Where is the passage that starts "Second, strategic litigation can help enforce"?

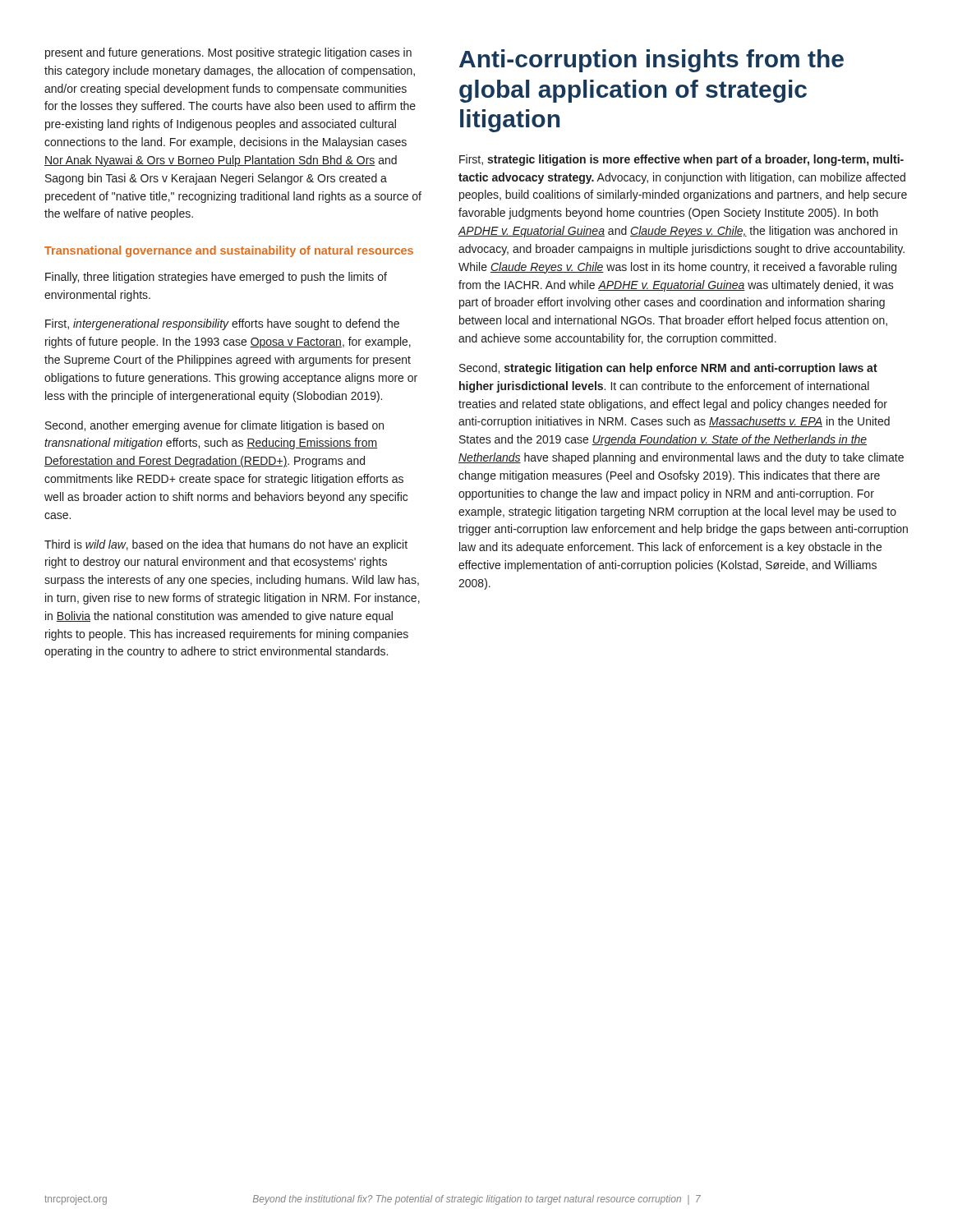(x=683, y=475)
